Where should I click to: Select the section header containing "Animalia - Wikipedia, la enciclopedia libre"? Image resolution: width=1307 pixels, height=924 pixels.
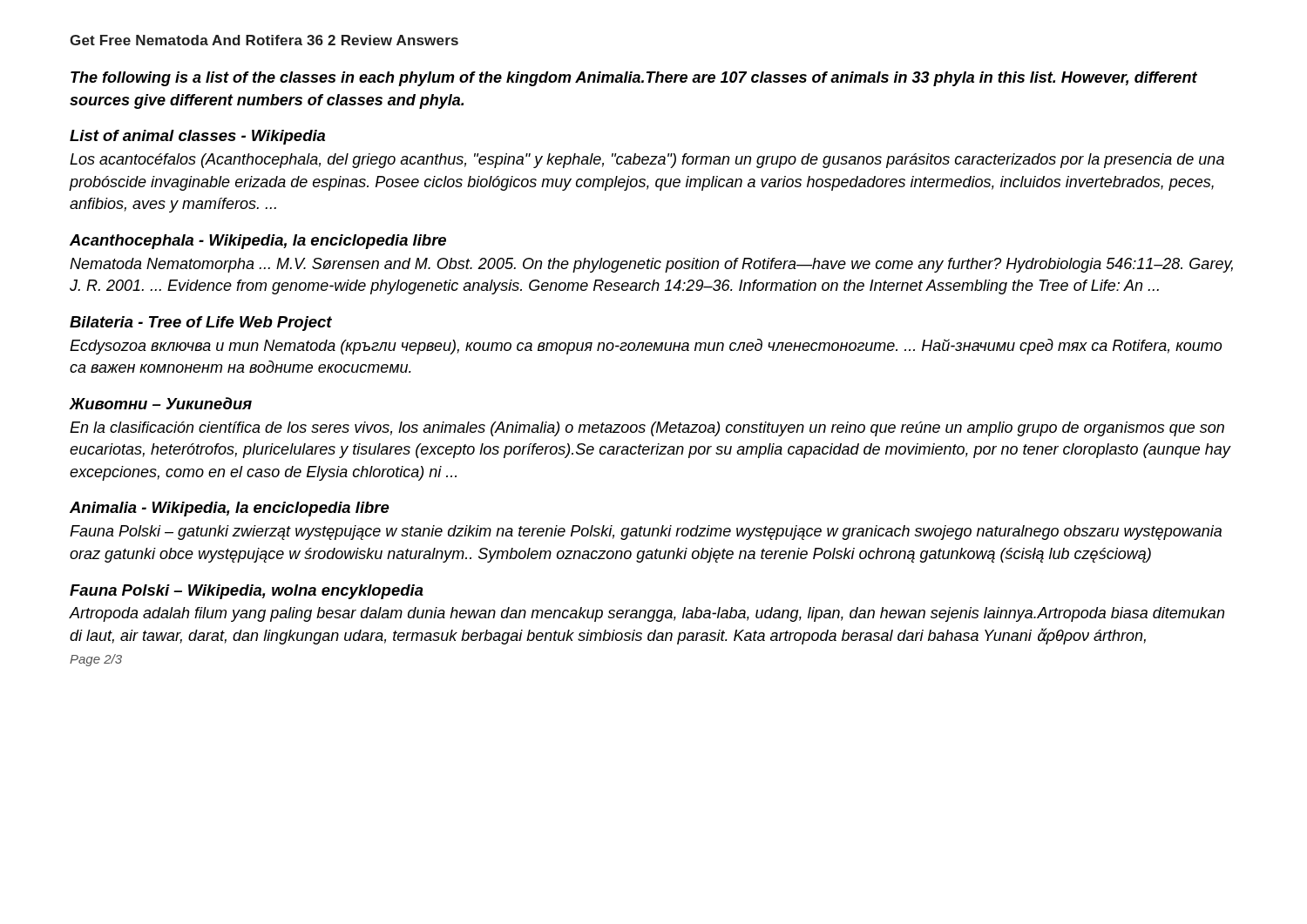(x=230, y=508)
